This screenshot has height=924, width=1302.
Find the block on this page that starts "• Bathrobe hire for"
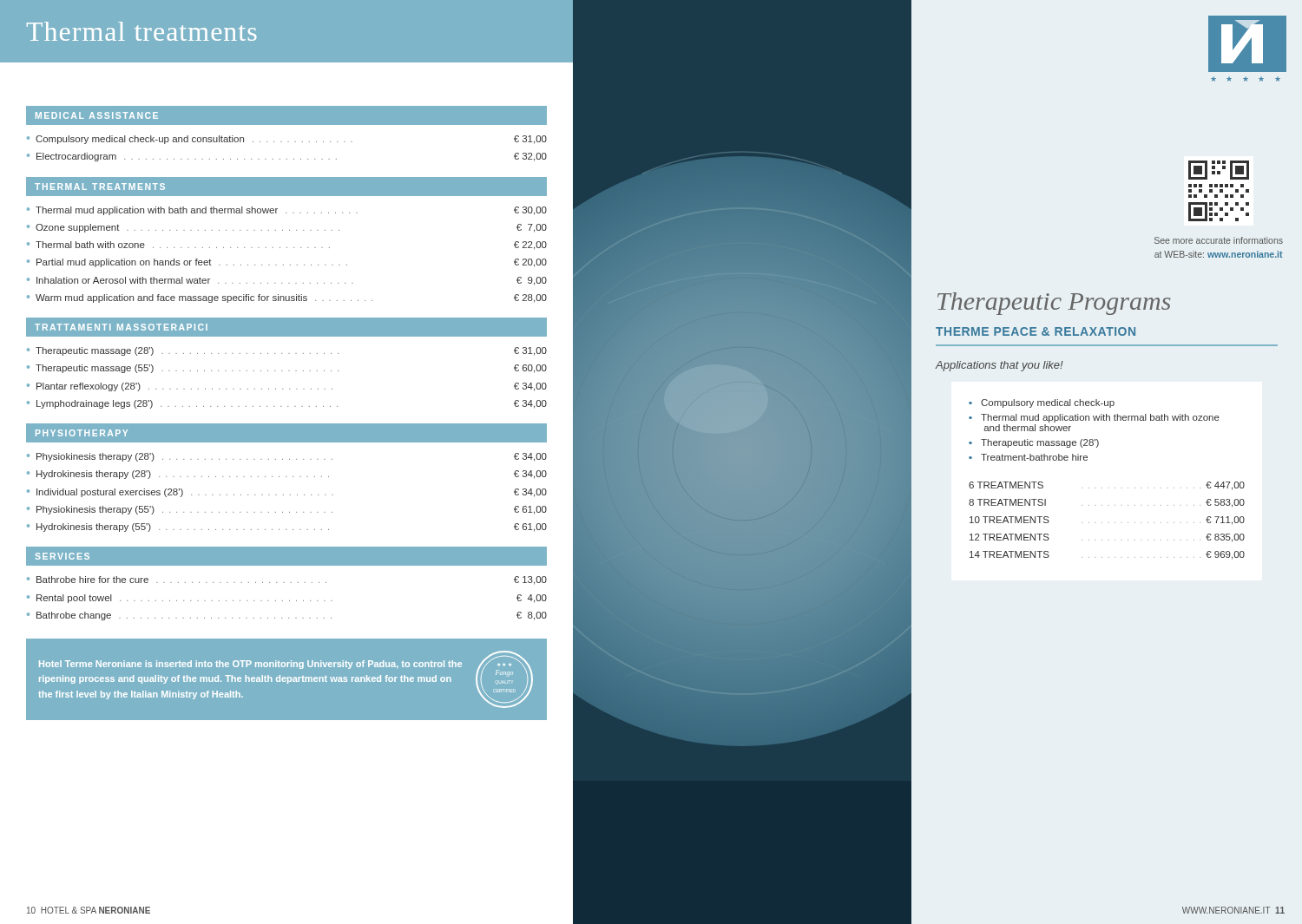[x=286, y=580]
